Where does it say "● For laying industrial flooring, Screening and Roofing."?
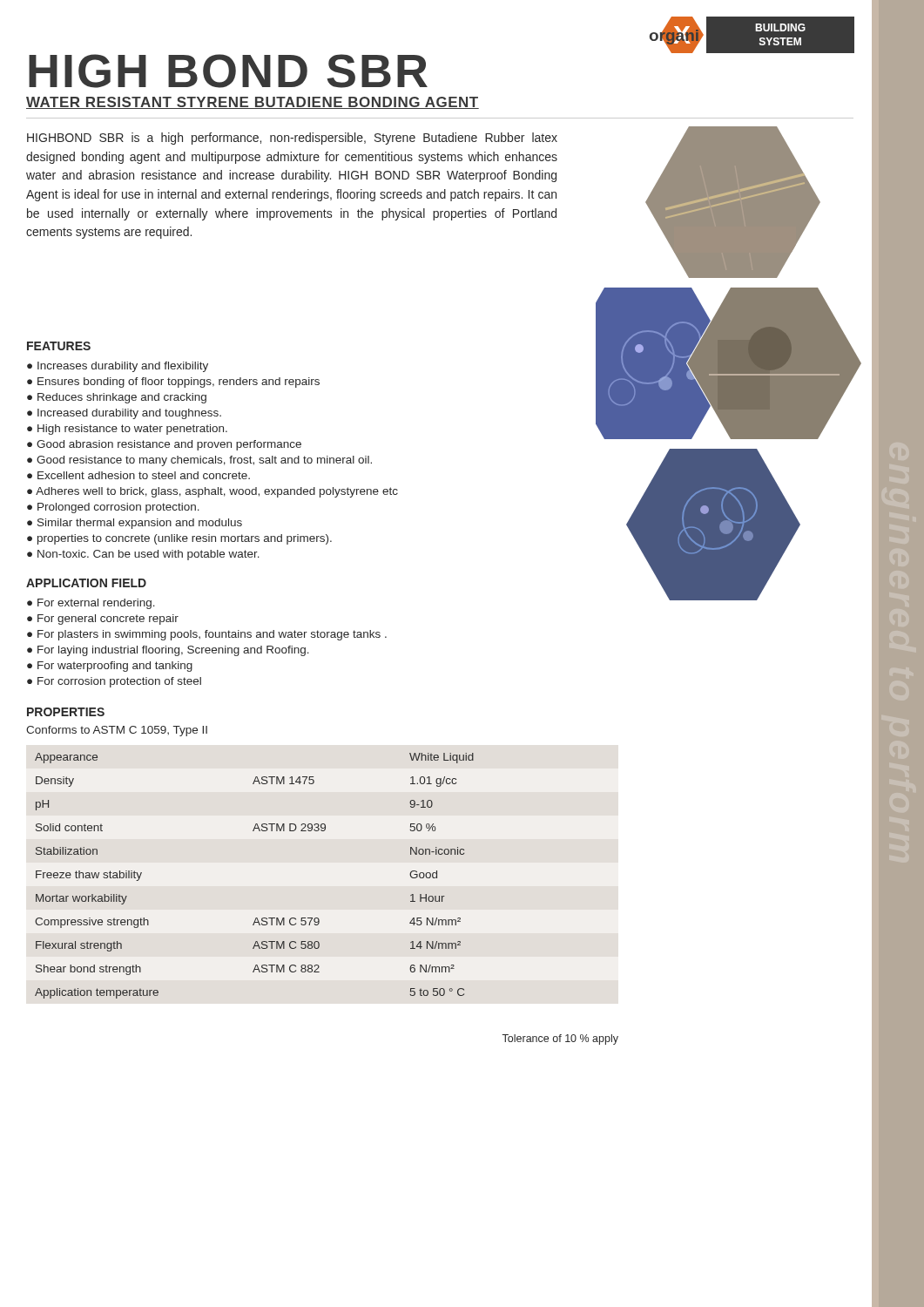The image size is (924, 1307). point(168,650)
